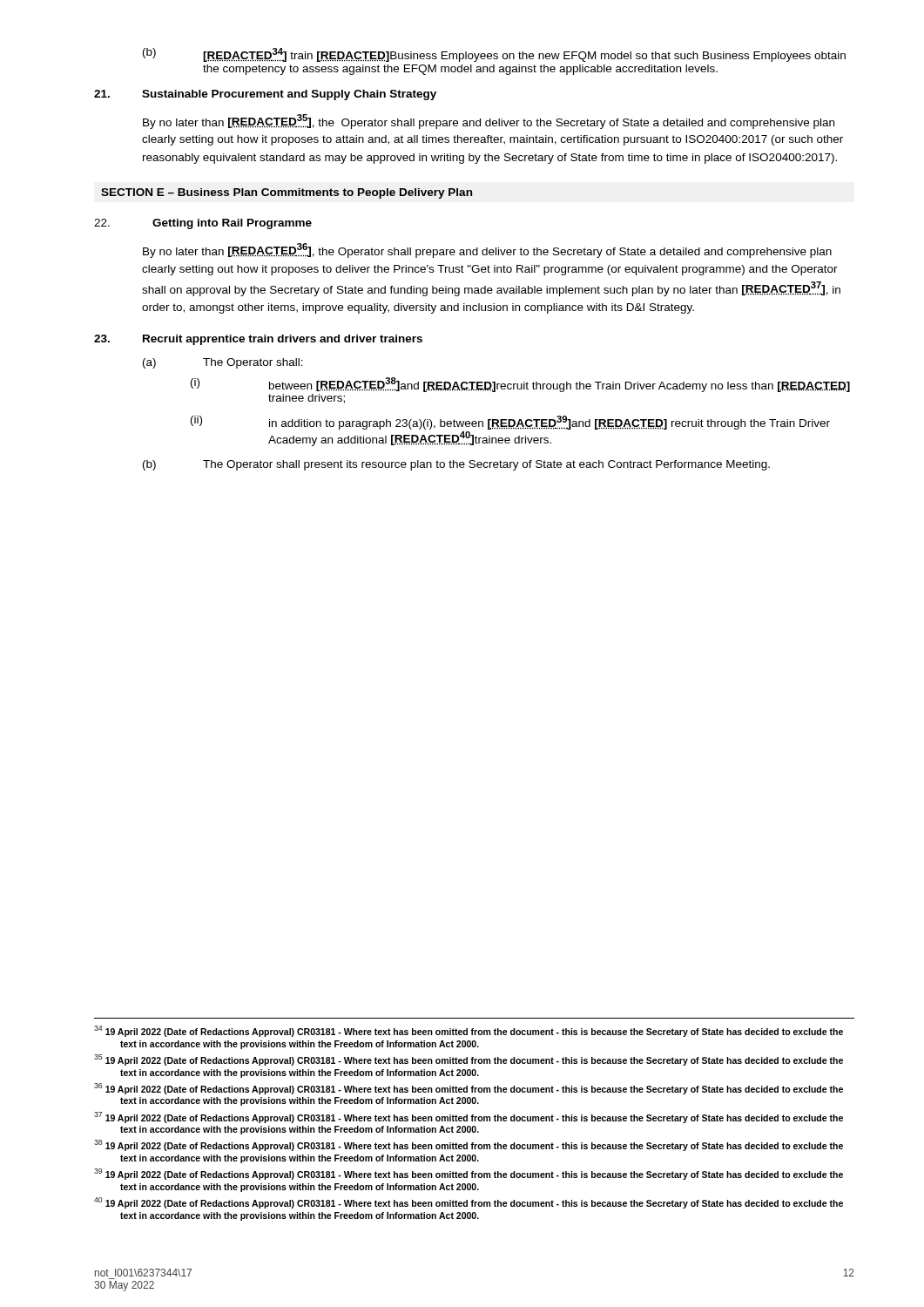924x1307 pixels.
Task: Click where it says "(a) The Operator shall:"
Action: [x=199, y=362]
